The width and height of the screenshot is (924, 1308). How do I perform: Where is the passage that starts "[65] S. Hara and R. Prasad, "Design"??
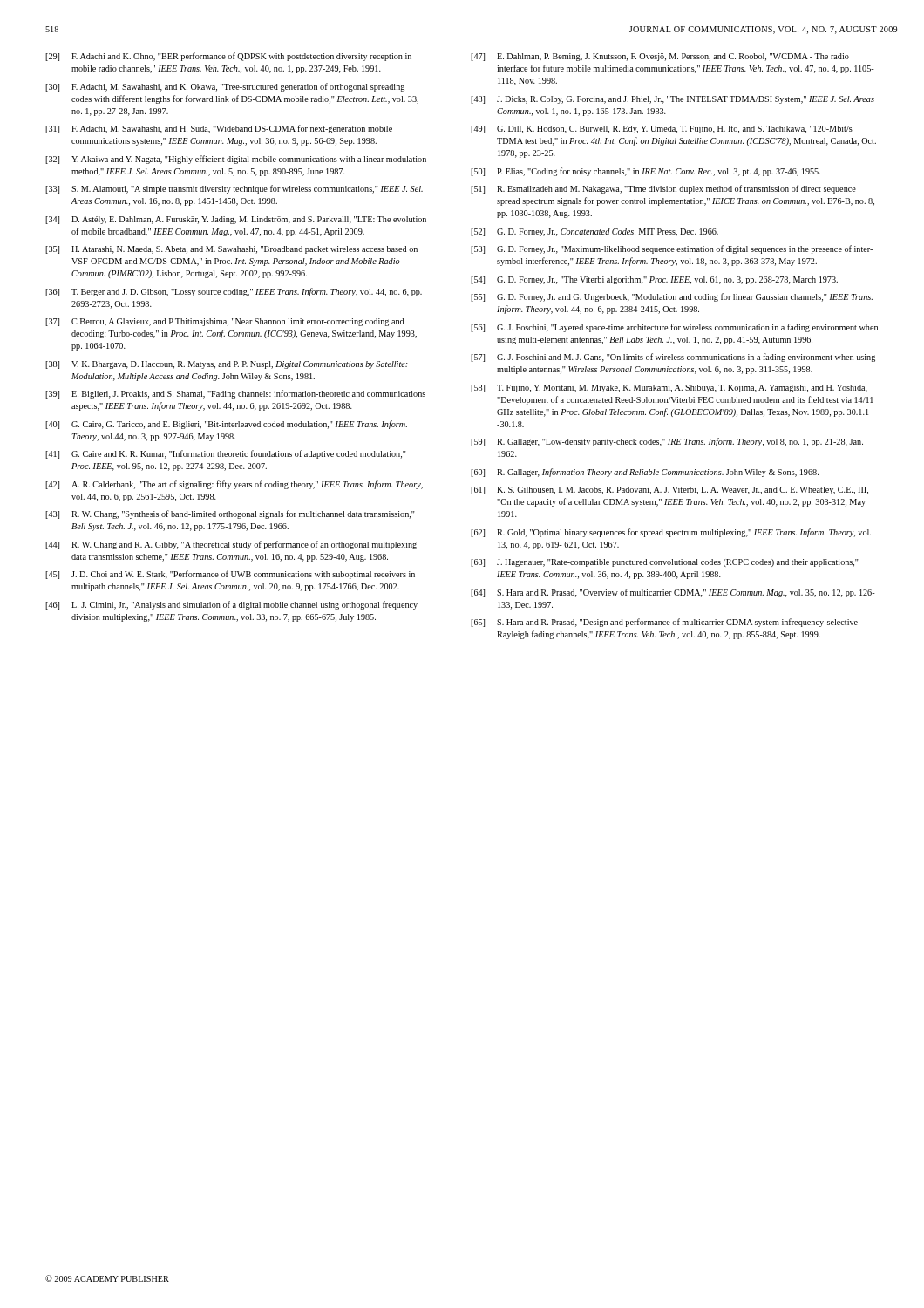[675, 629]
